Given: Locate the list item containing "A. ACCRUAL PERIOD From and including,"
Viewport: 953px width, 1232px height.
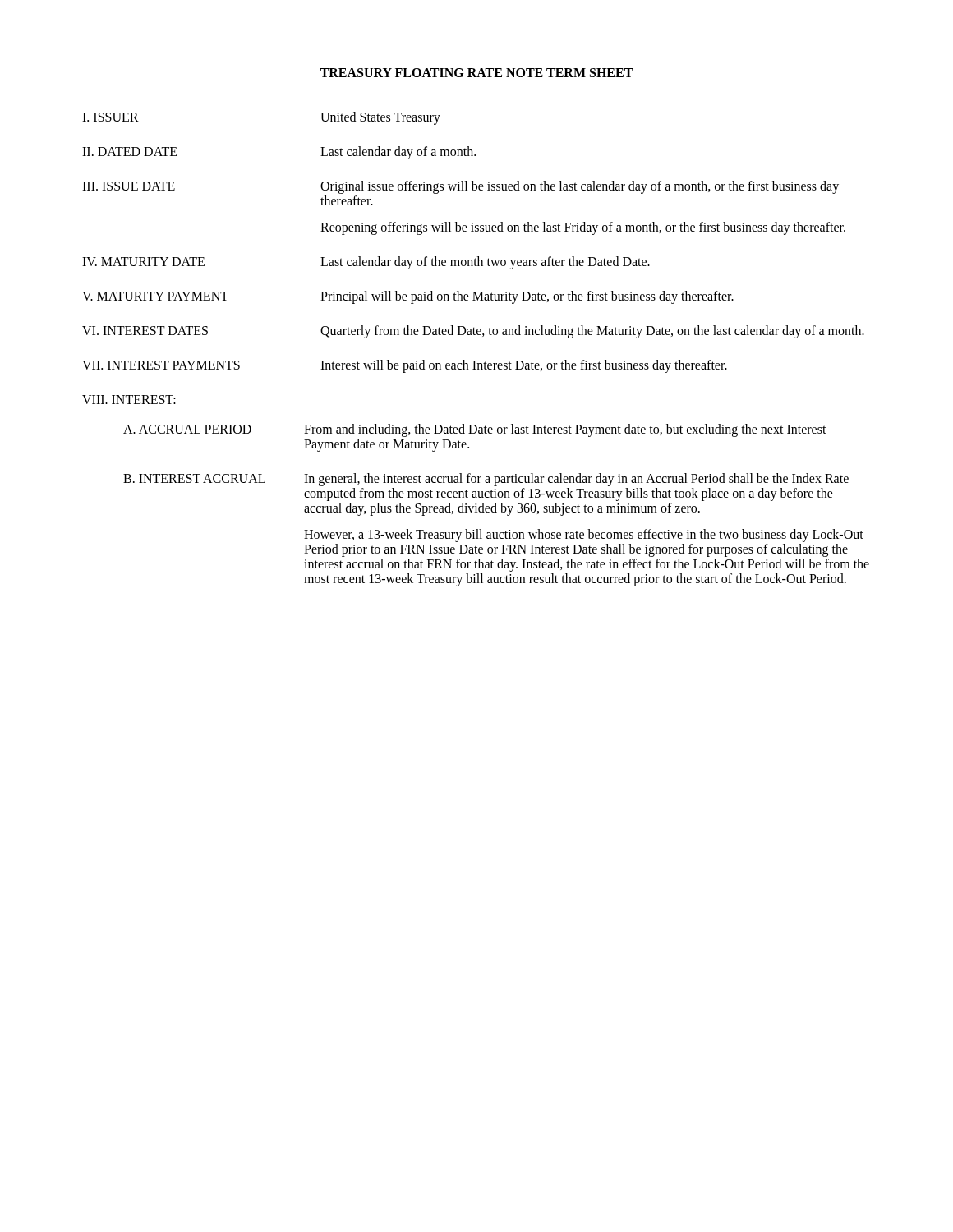Looking at the screenshot, I should click(x=476, y=437).
